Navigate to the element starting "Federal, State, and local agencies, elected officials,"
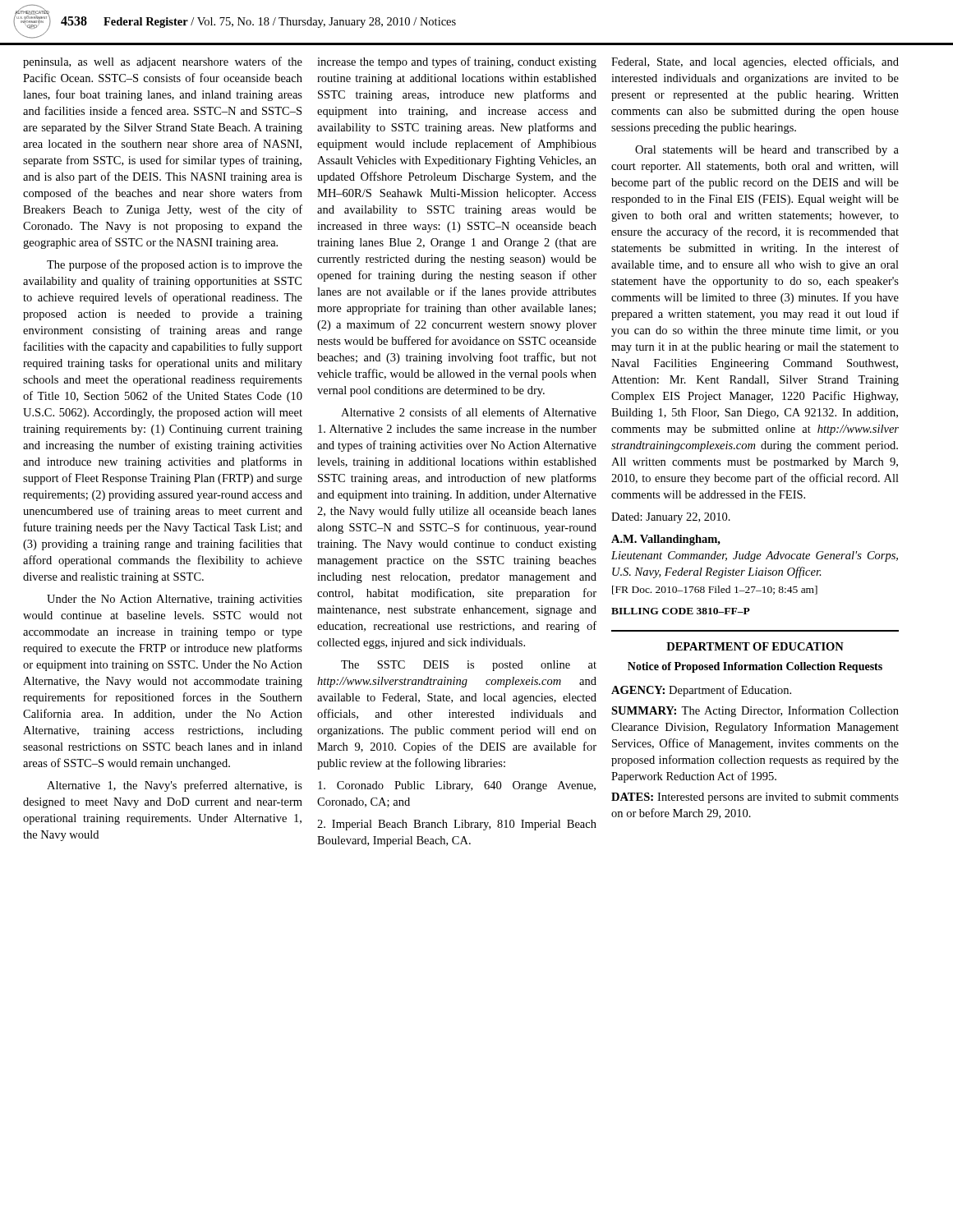This screenshot has width=953, height=1232. (x=755, y=94)
